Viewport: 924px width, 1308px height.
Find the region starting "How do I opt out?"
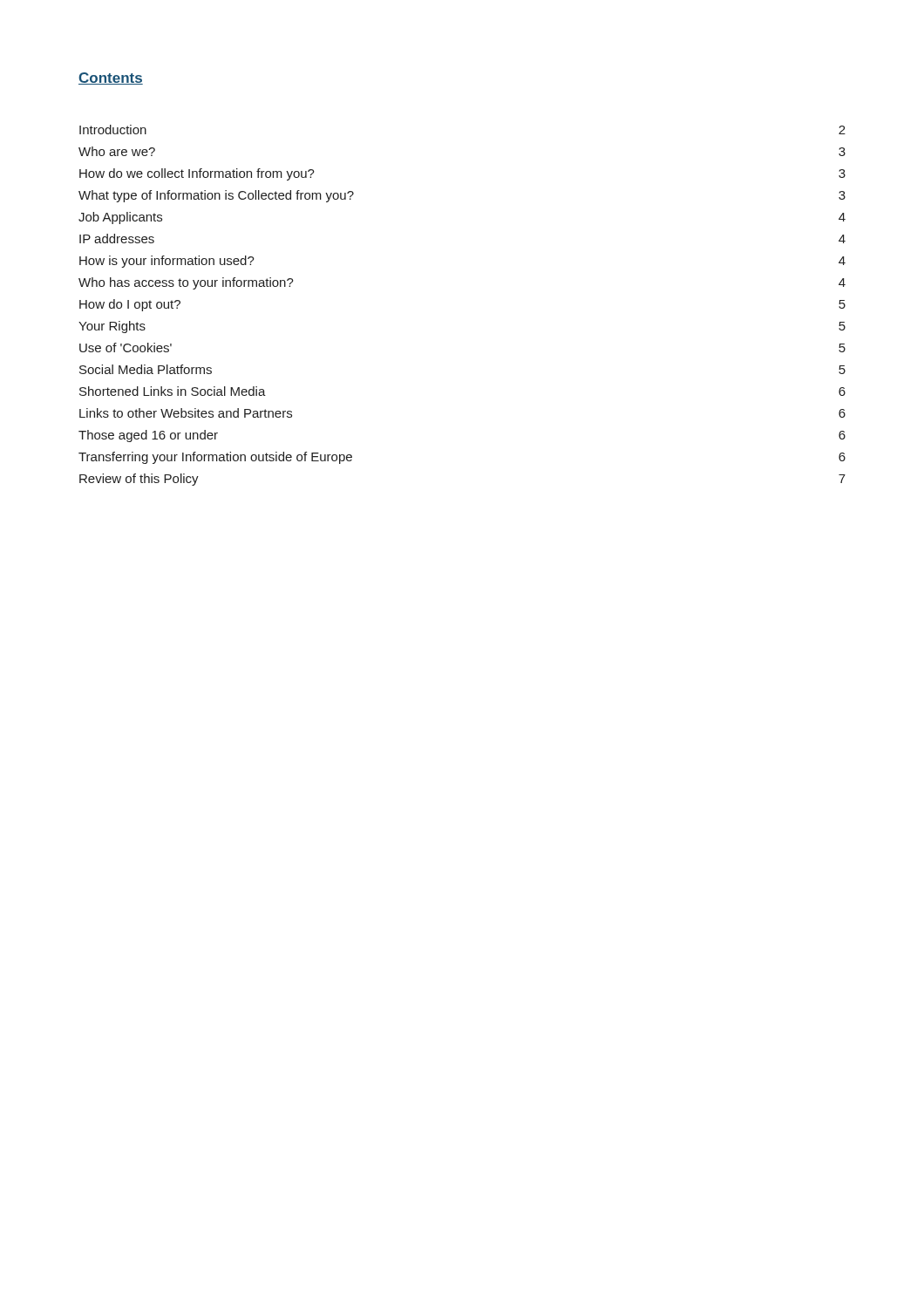[x=130, y=304]
